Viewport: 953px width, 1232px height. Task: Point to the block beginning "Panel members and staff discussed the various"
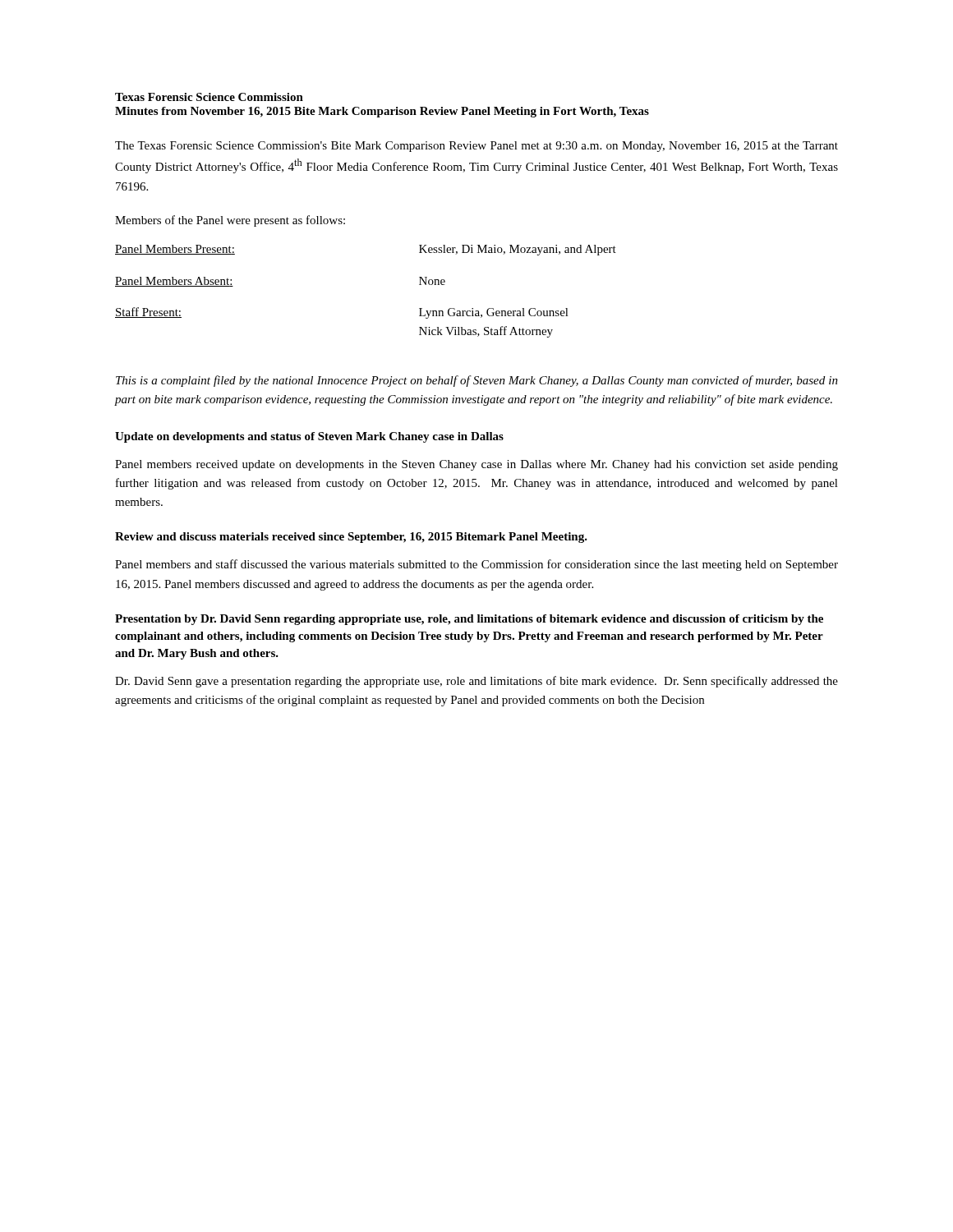(x=476, y=574)
